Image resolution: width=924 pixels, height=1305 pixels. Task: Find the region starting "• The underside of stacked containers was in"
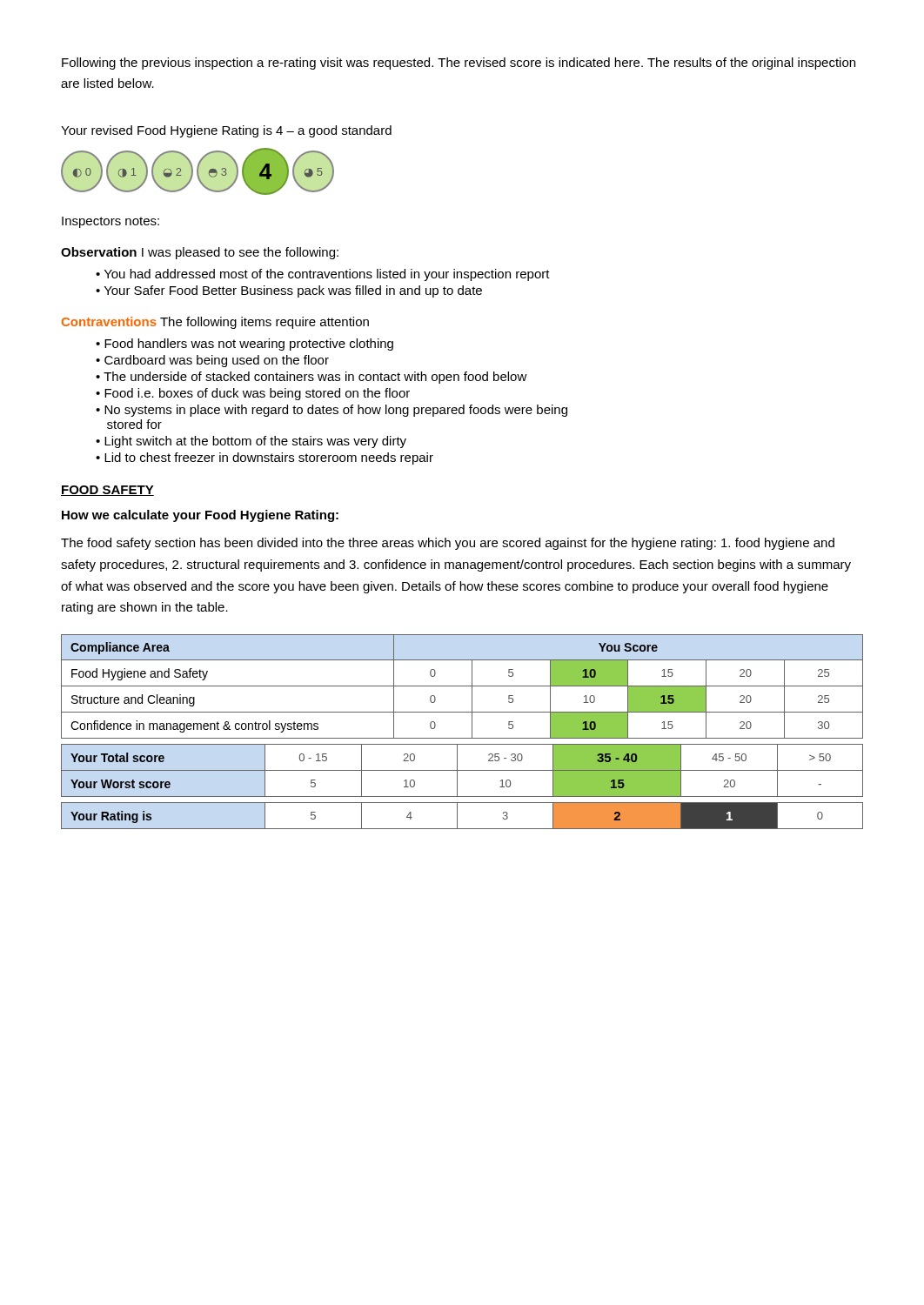311,376
